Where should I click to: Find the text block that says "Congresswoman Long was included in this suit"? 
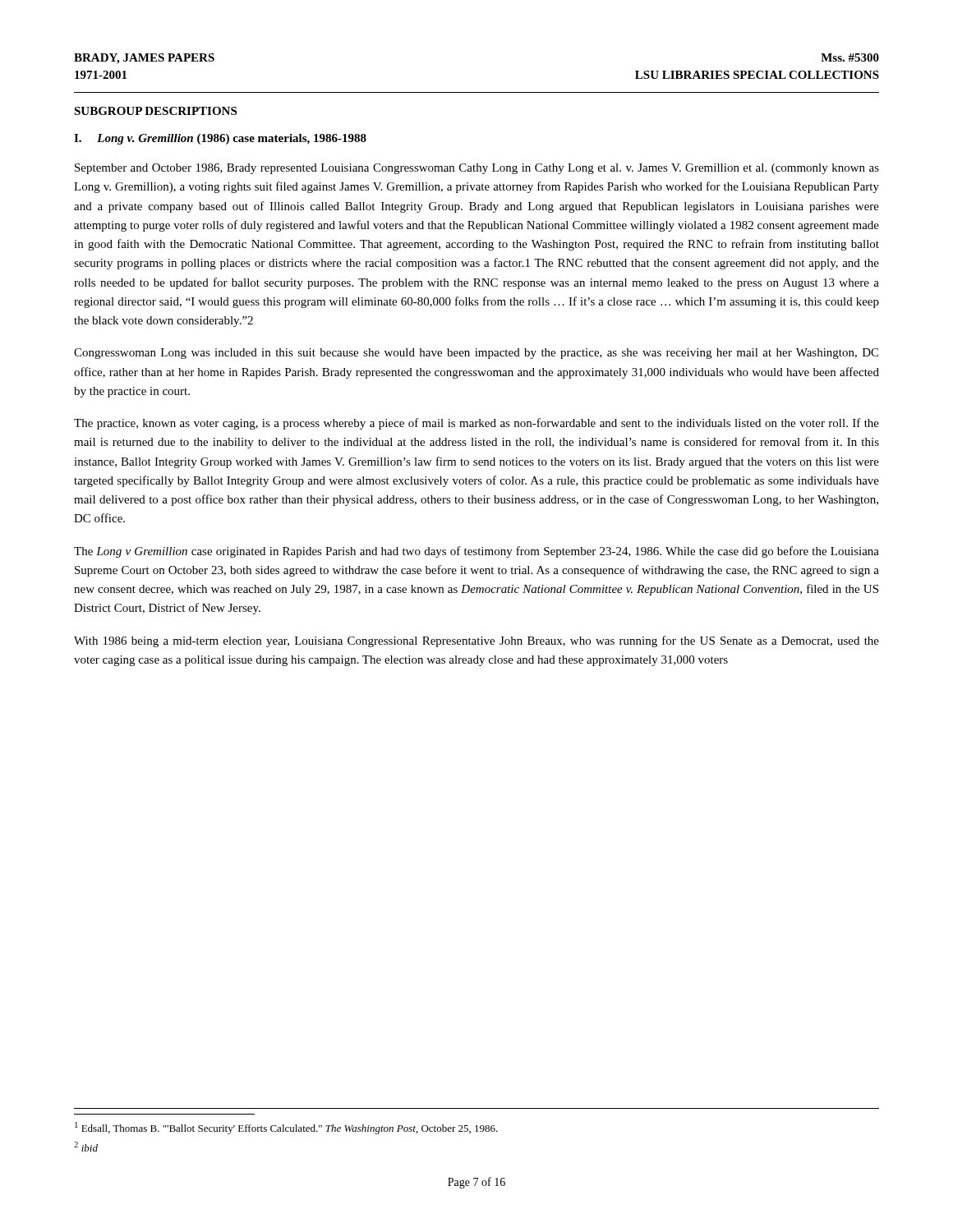coord(476,372)
